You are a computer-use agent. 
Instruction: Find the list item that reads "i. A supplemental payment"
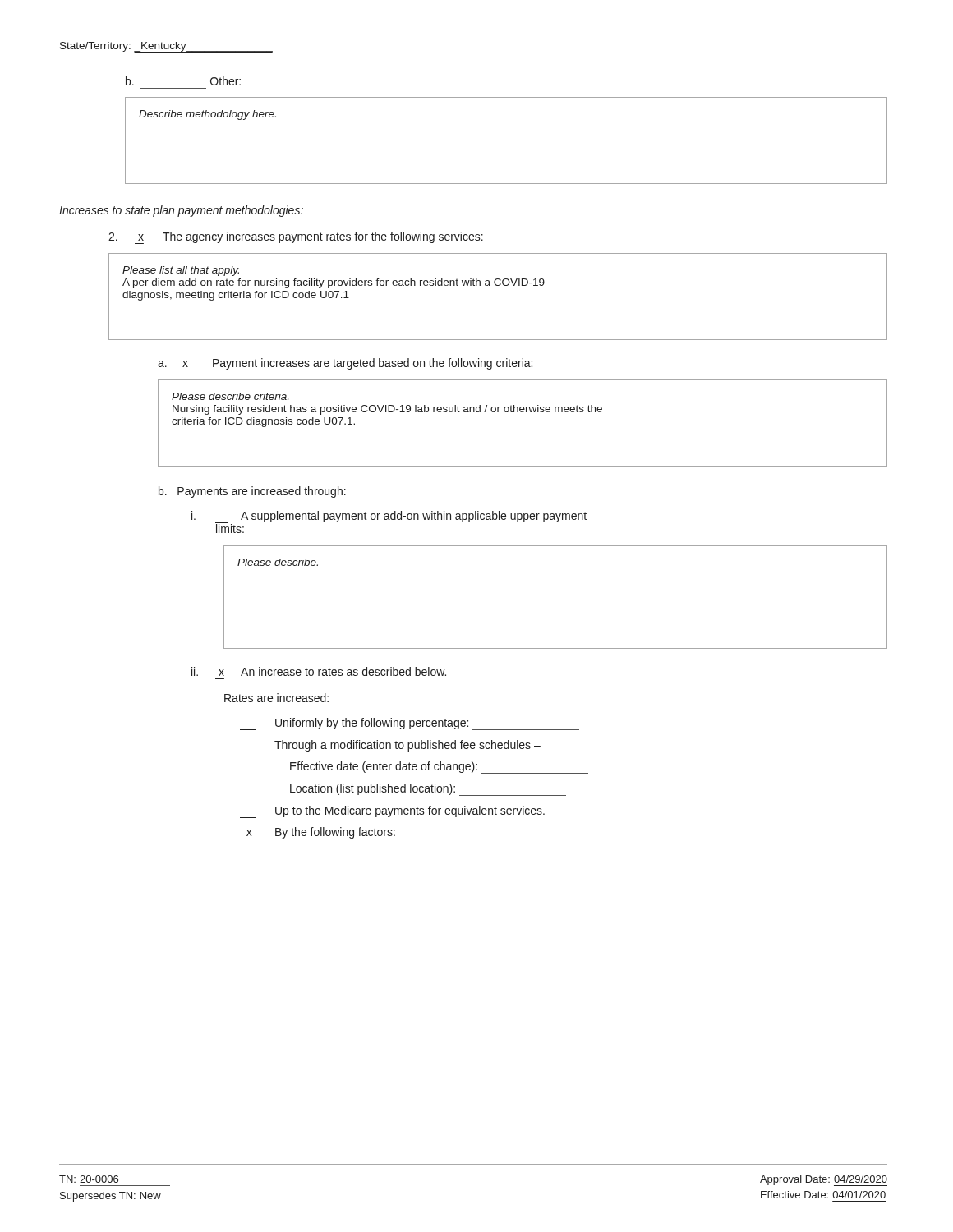[389, 522]
